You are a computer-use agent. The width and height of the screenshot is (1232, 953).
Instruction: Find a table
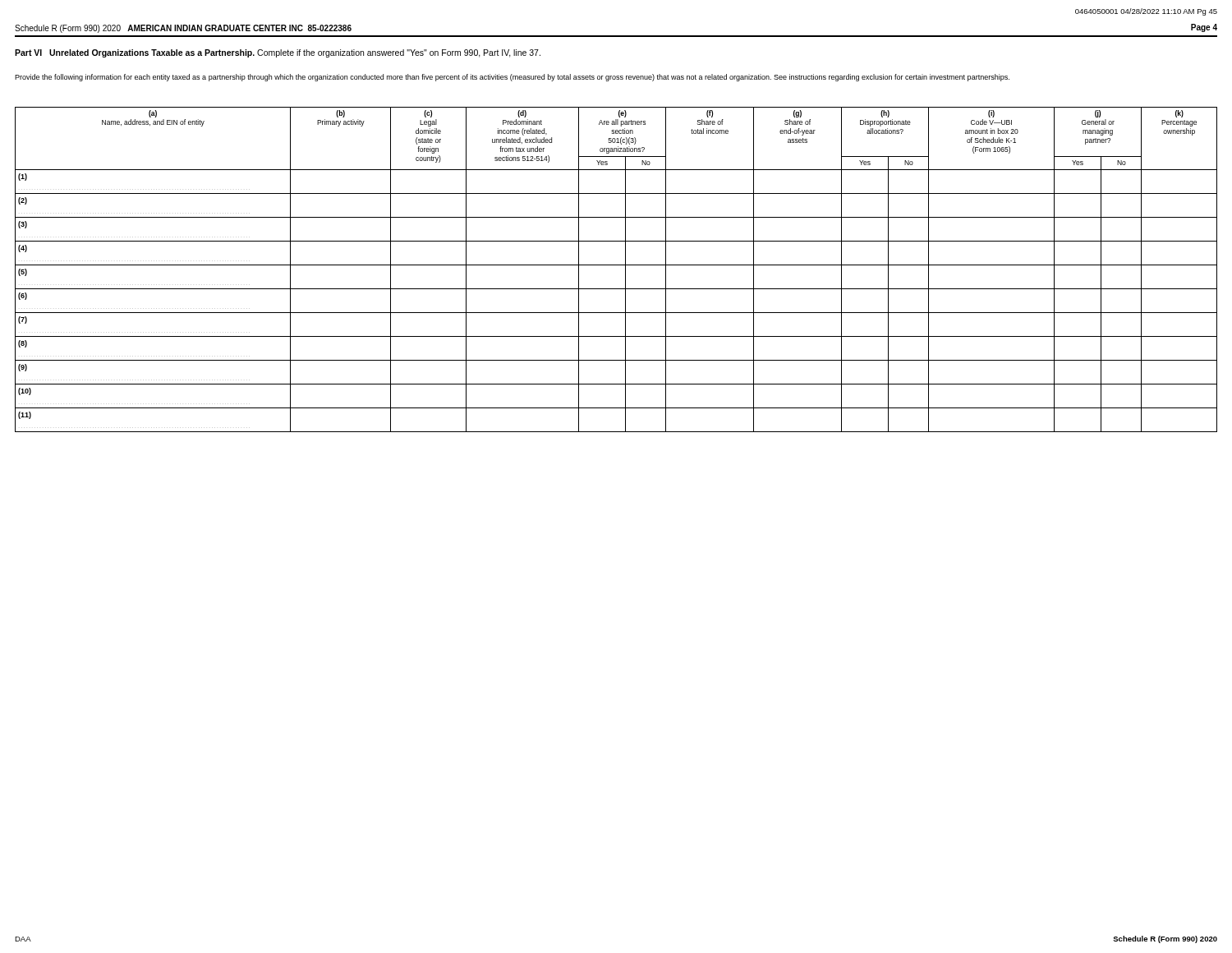[616, 509]
